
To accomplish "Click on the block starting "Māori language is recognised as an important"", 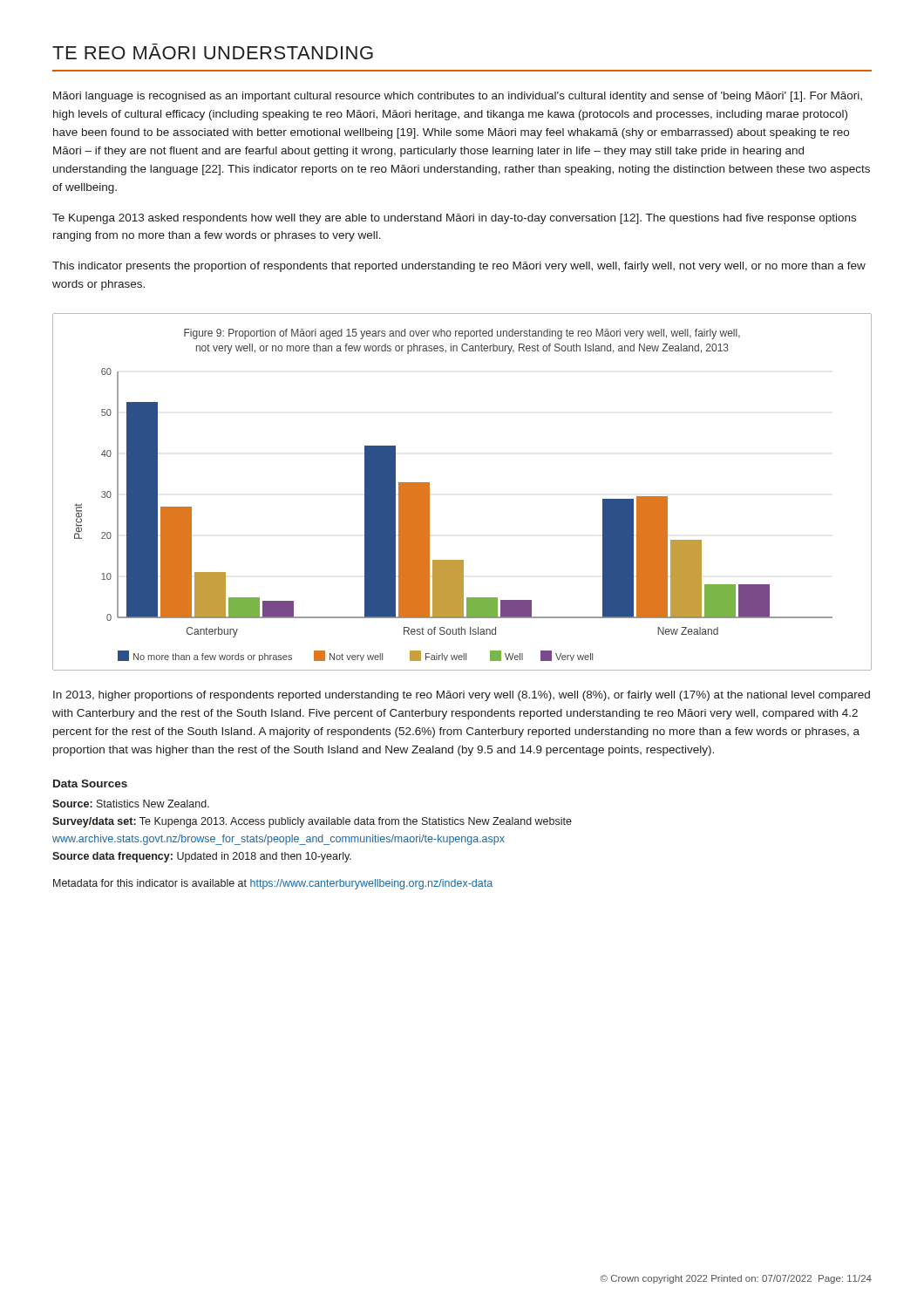I will 461,141.
